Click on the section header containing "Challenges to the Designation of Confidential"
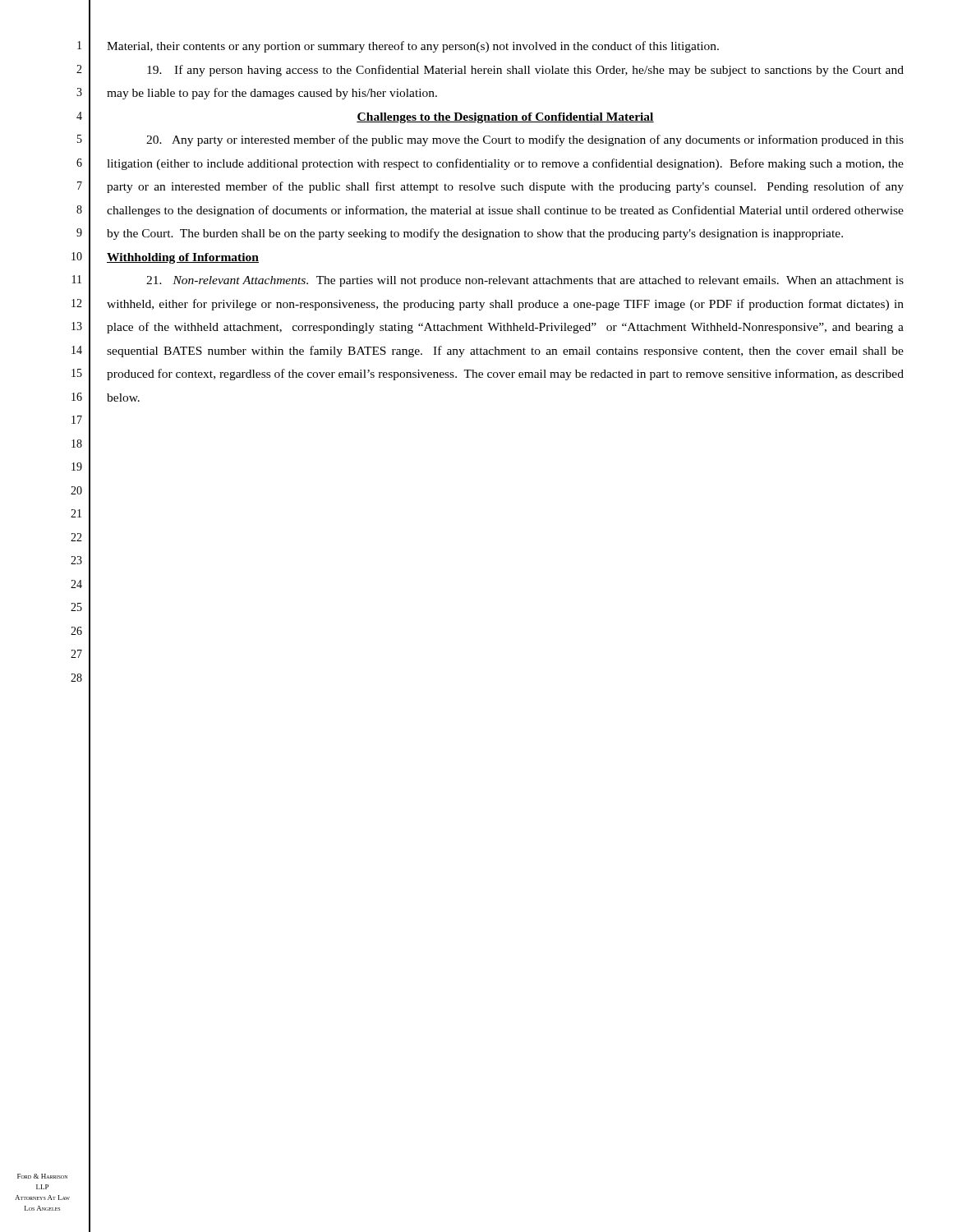The image size is (953, 1232). coord(505,116)
